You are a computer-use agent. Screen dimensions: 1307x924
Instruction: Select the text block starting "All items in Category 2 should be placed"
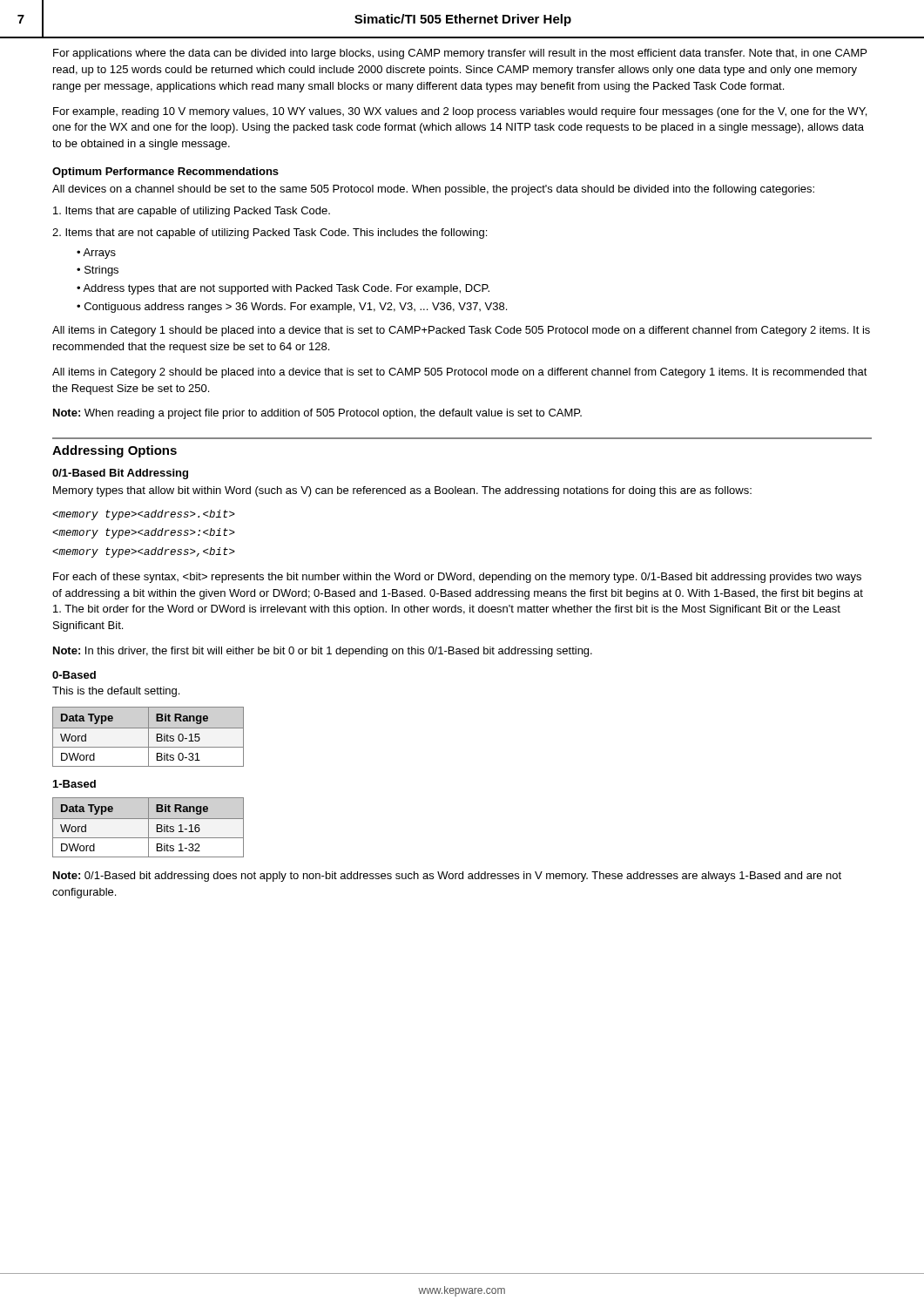(460, 380)
